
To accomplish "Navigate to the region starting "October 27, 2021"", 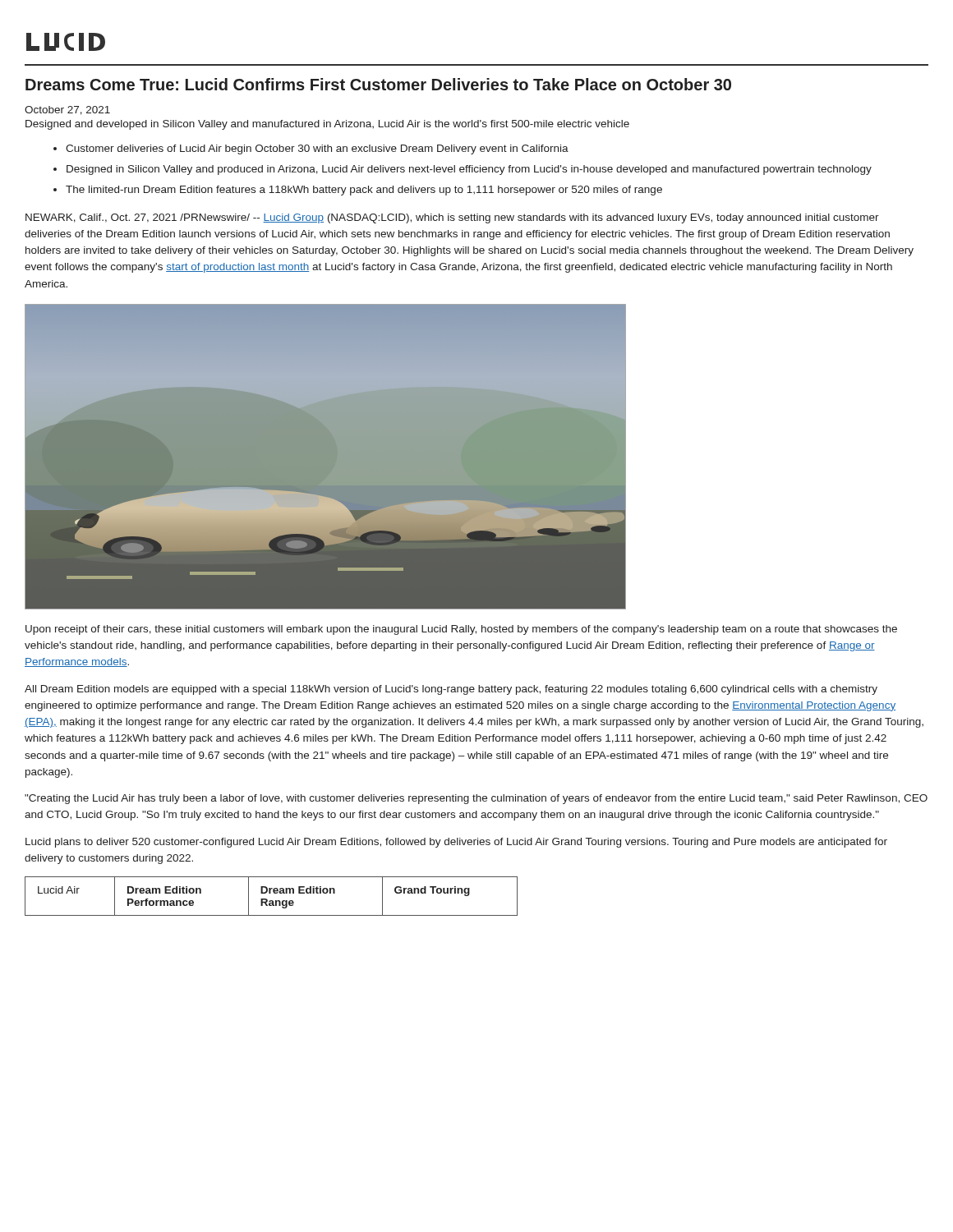I will tap(68, 110).
